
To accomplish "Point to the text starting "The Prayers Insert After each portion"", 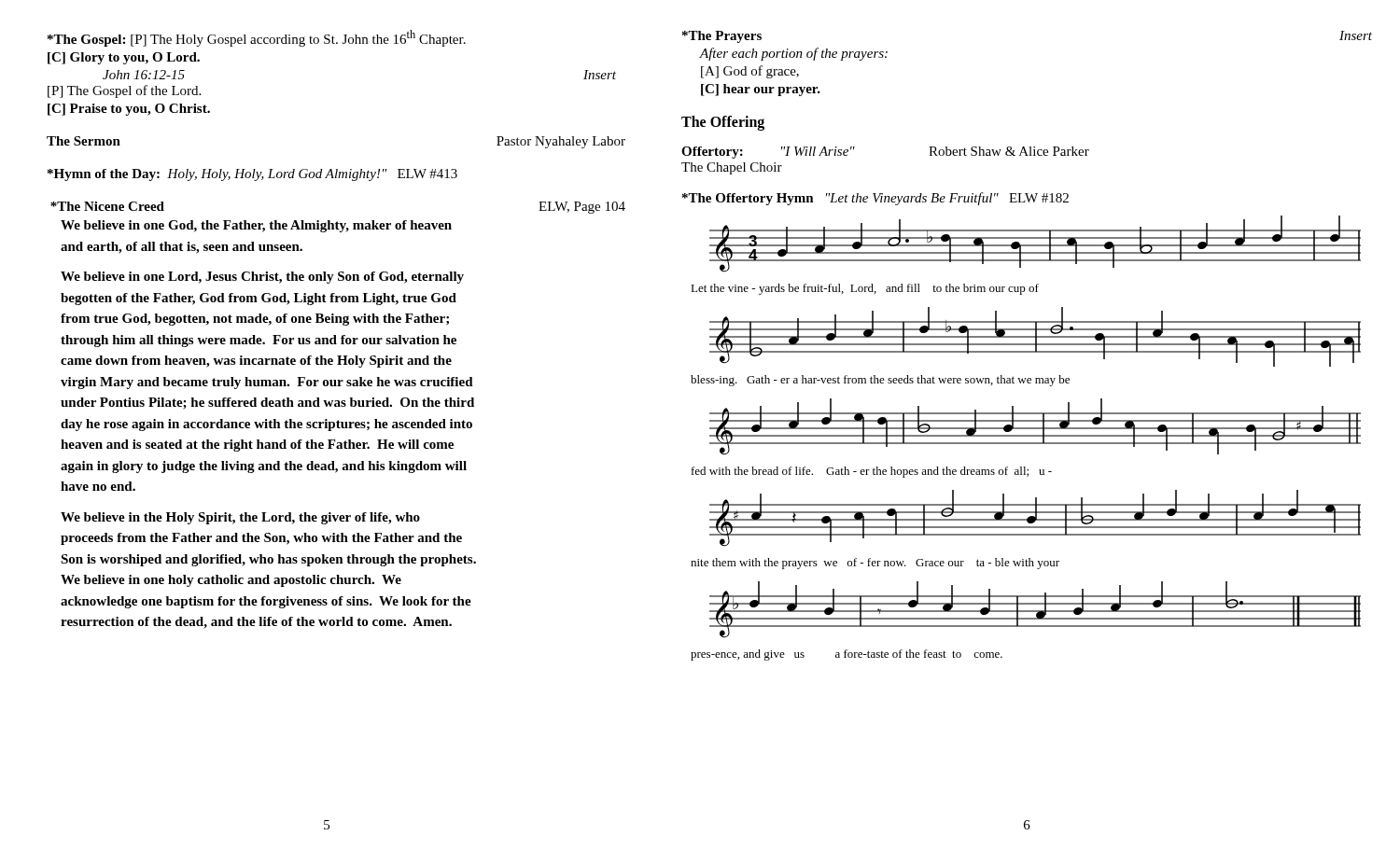I will [x=719, y=36].
